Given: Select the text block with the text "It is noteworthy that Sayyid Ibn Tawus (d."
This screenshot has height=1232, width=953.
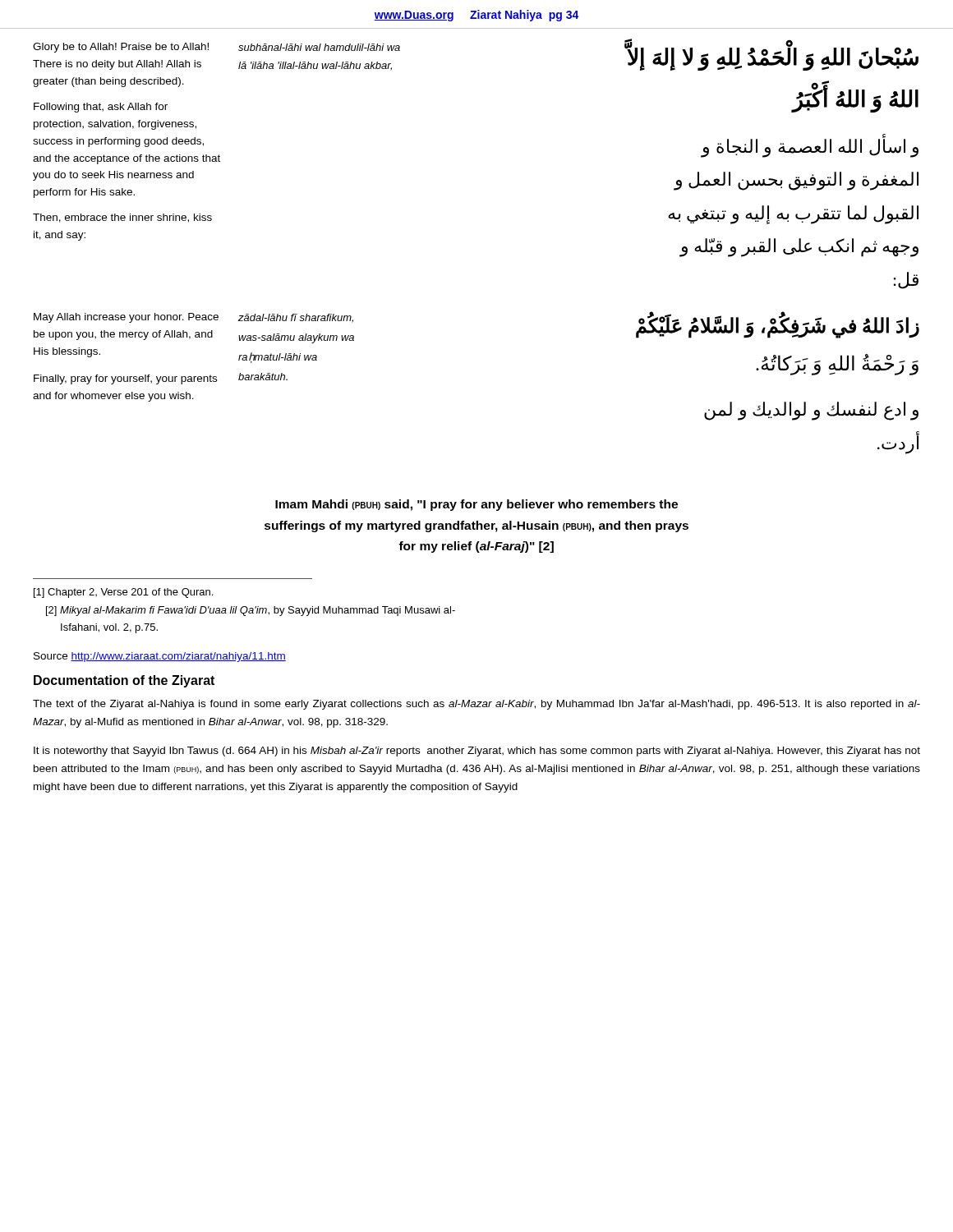Looking at the screenshot, I should coord(476,768).
